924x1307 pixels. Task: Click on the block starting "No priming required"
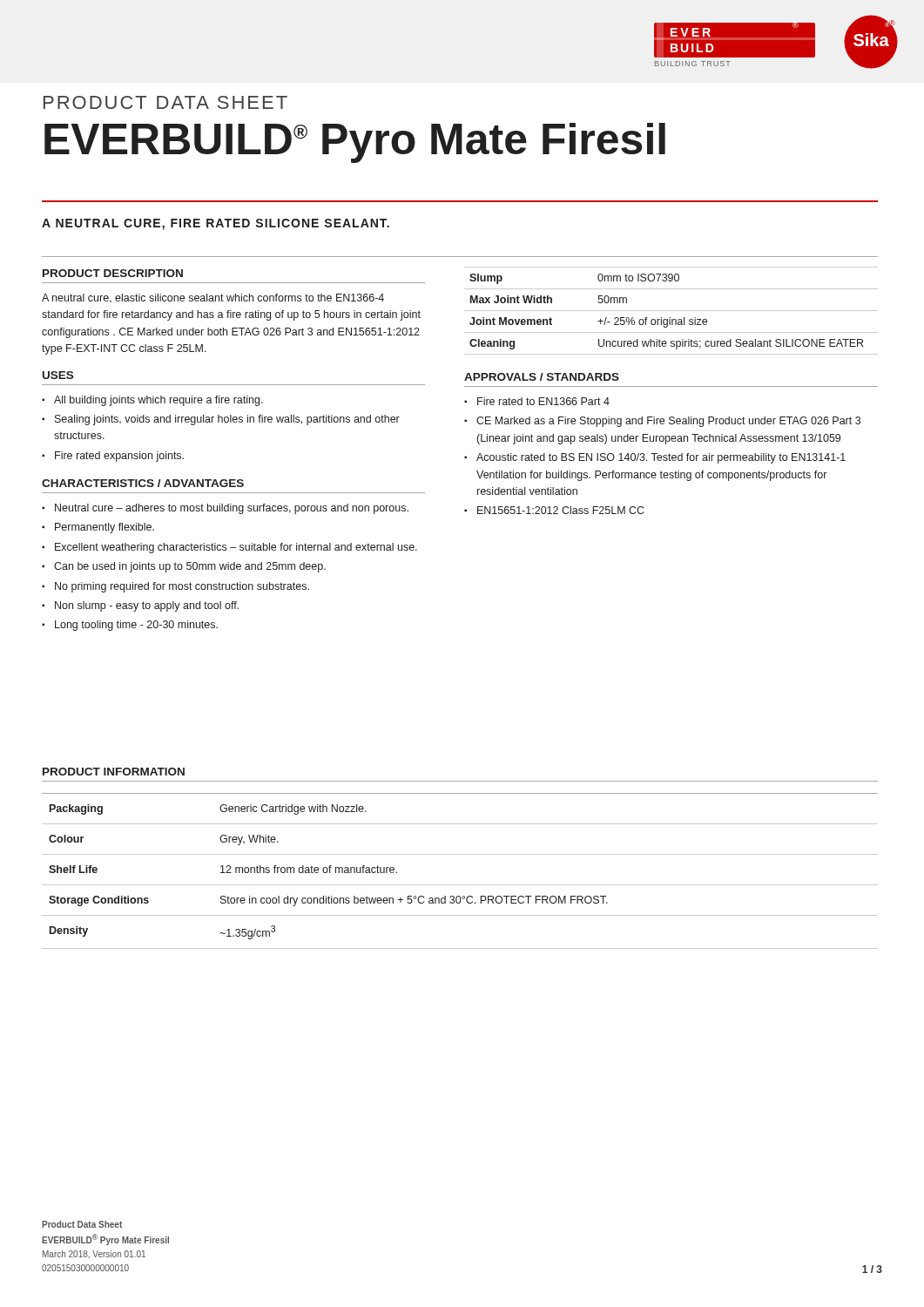coord(182,586)
